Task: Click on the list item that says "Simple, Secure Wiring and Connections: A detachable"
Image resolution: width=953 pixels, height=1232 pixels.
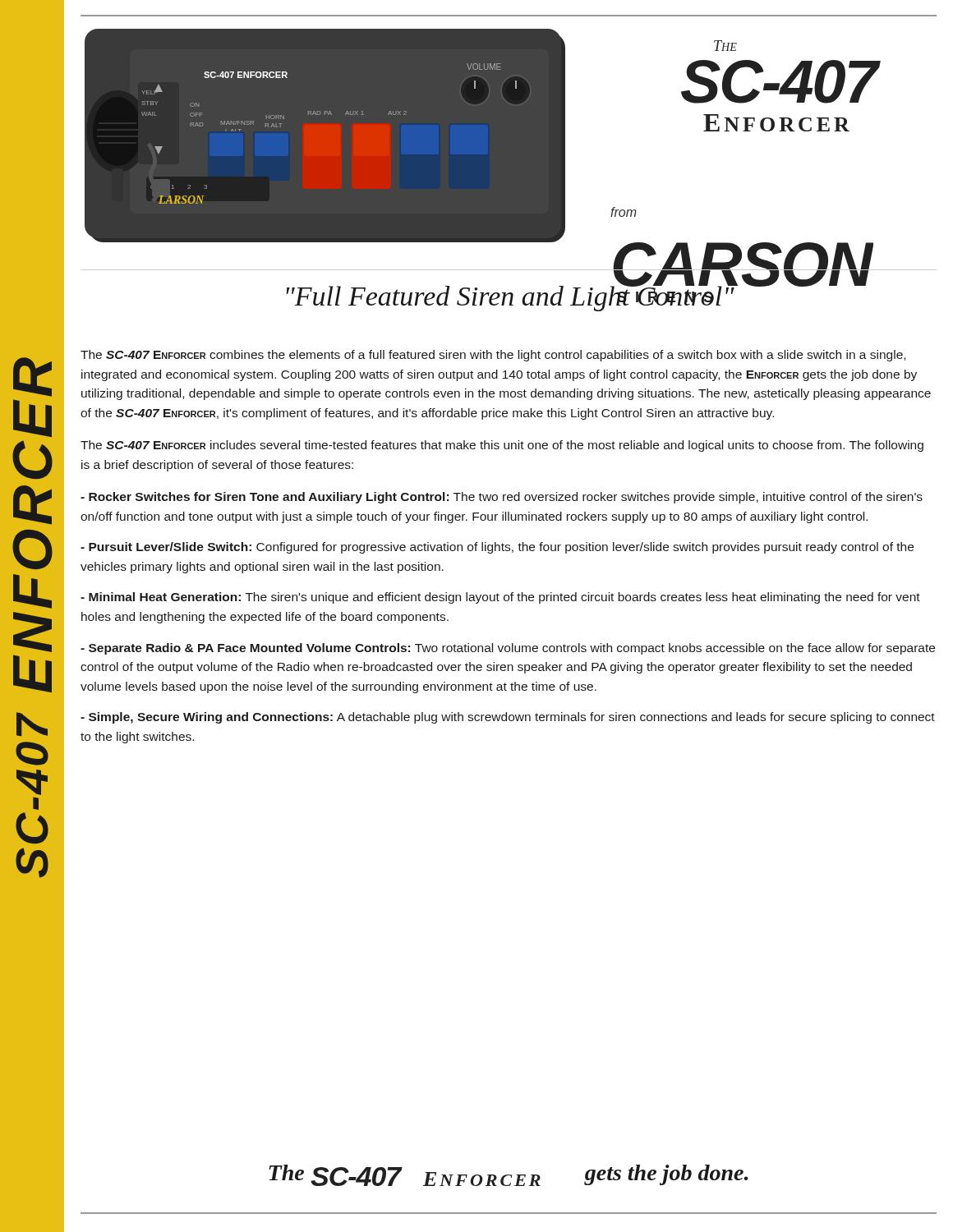Action: point(509,727)
